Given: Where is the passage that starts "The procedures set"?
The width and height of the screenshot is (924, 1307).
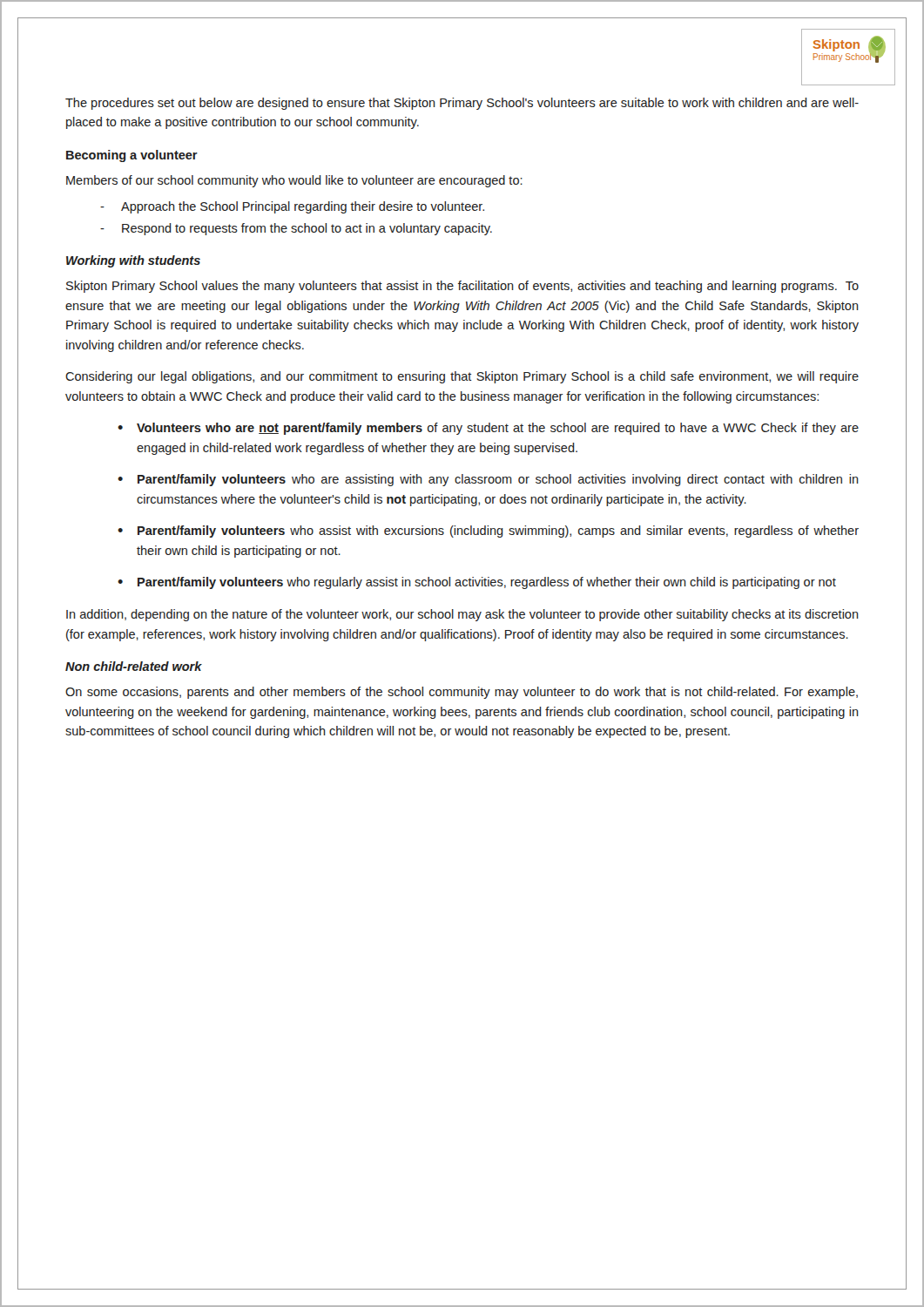Looking at the screenshot, I should tap(462, 113).
